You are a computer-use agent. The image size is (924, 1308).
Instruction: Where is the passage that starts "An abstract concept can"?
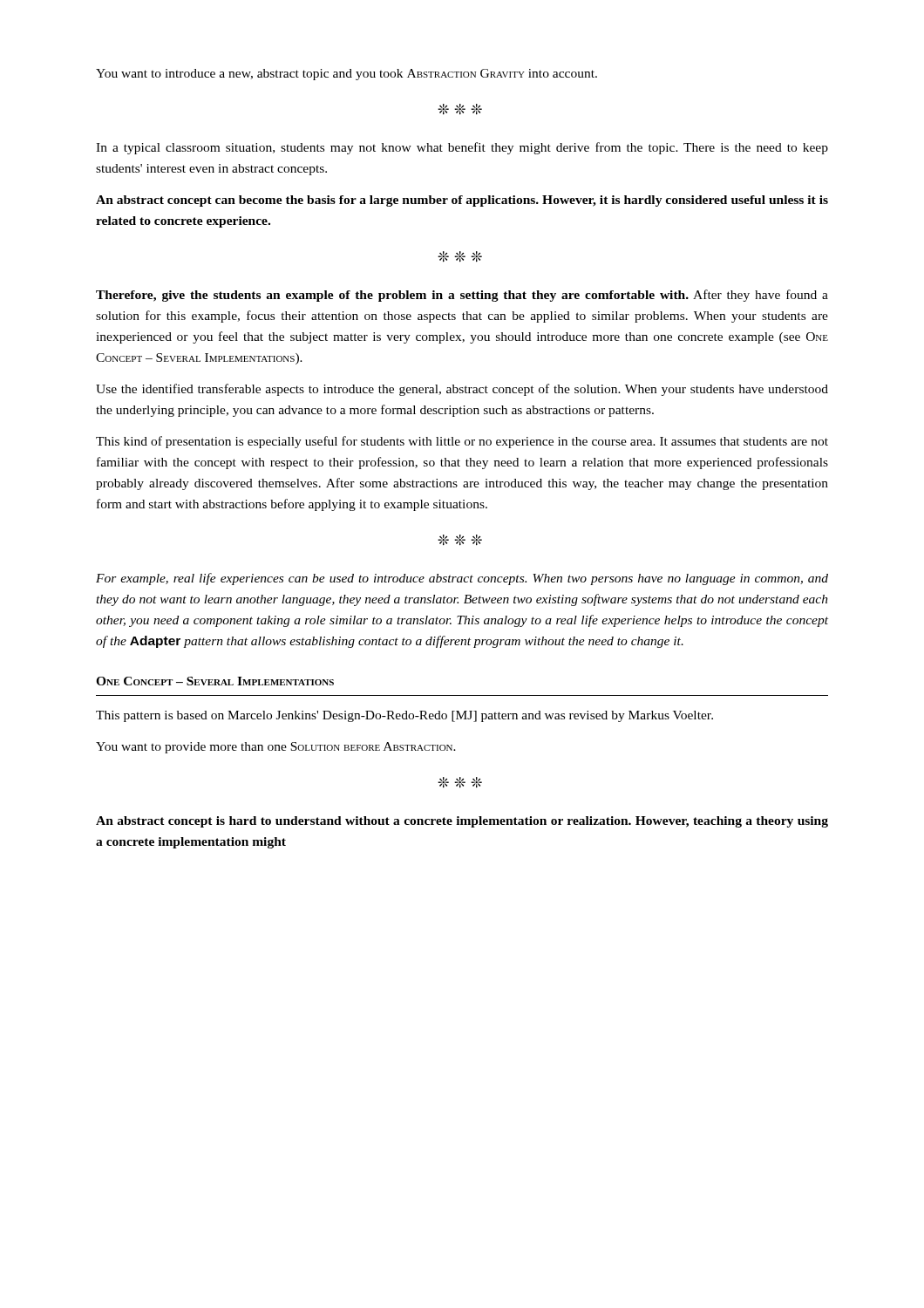point(462,210)
